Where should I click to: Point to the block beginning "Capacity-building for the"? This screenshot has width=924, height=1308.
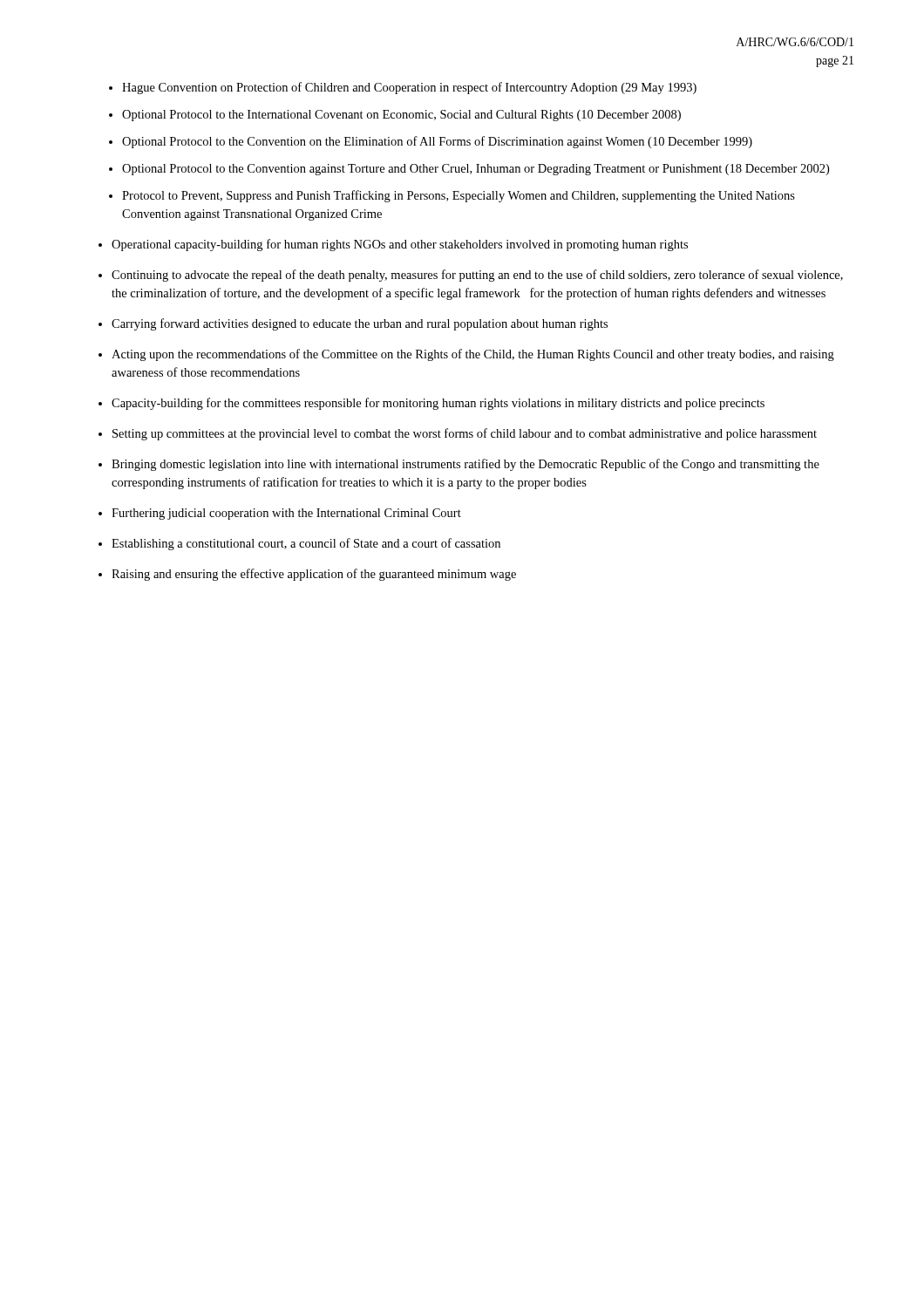click(438, 403)
